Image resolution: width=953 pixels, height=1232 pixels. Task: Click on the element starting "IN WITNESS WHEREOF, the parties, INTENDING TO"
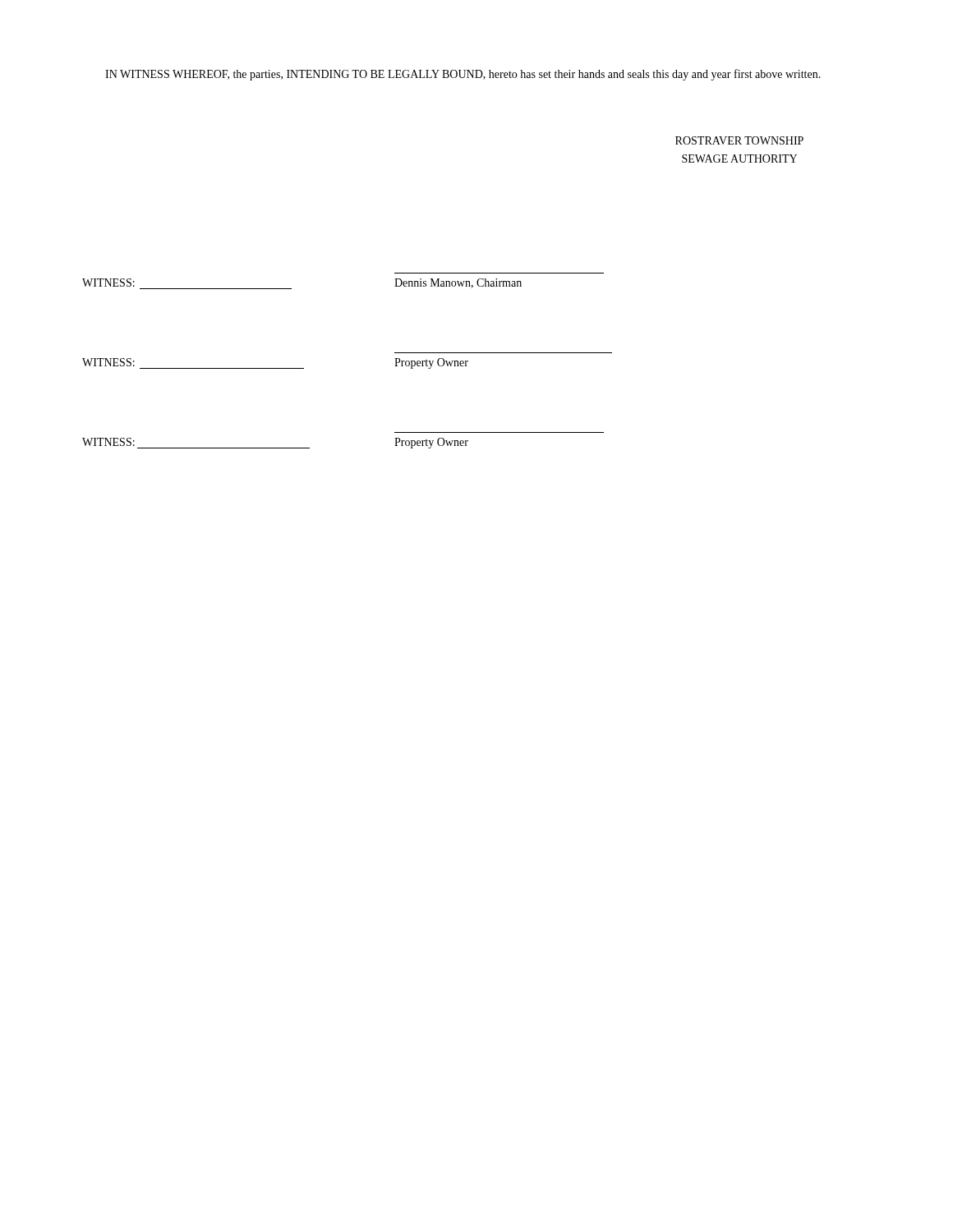(451, 74)
